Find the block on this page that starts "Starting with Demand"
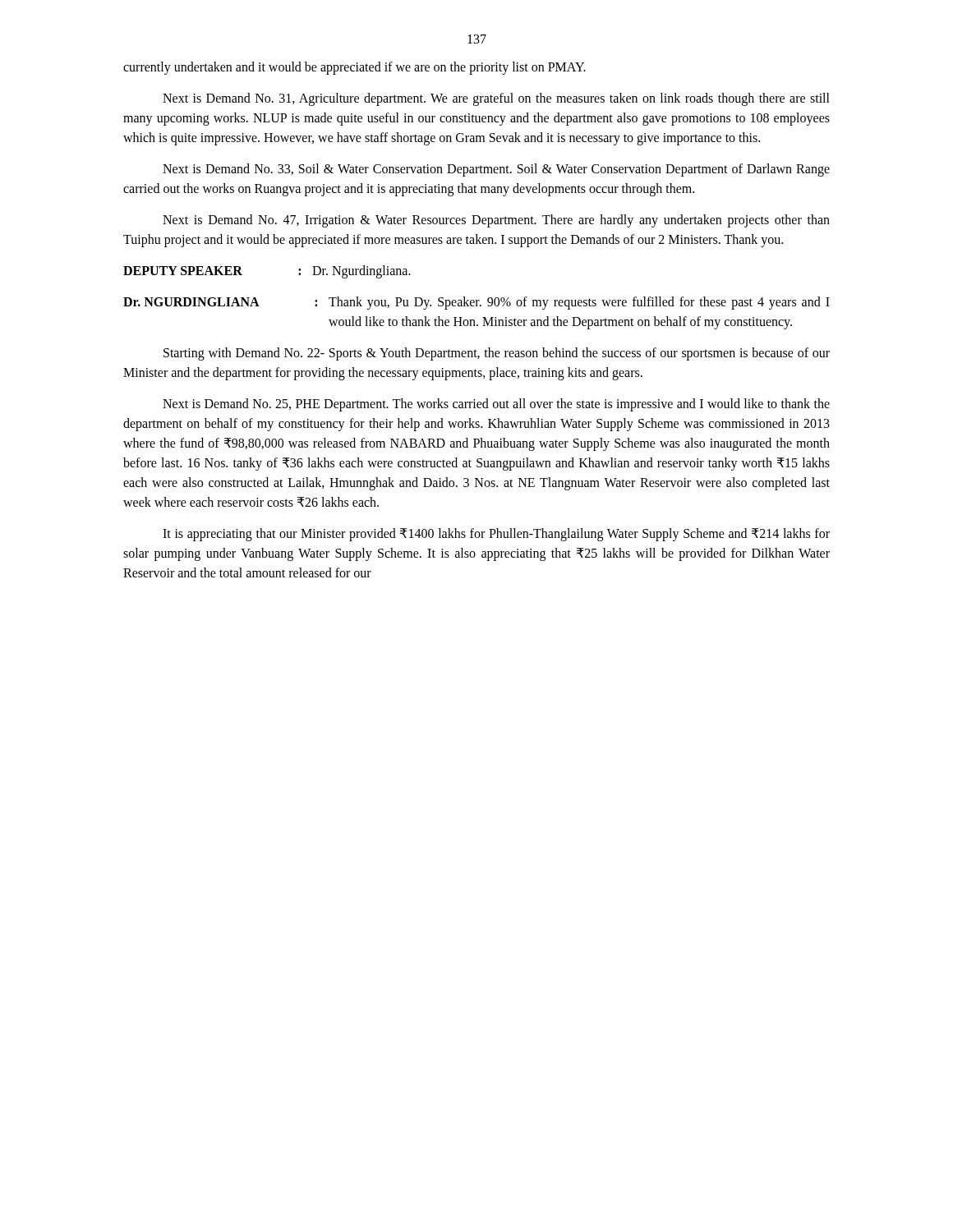Viewport: 953px width, 1232px height. (476, 363)
